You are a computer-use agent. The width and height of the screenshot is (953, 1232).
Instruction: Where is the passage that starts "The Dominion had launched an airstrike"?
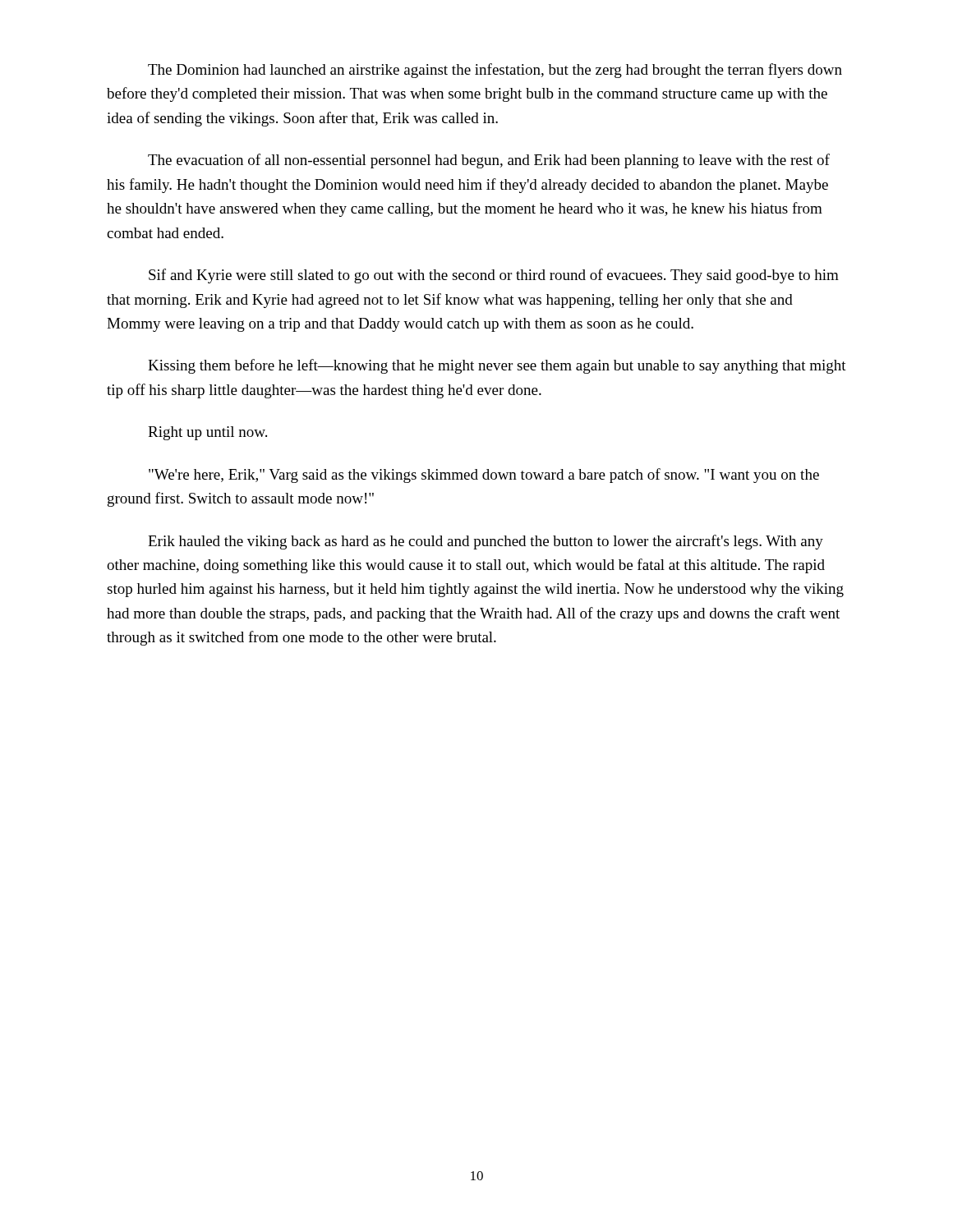click(474, 94)
